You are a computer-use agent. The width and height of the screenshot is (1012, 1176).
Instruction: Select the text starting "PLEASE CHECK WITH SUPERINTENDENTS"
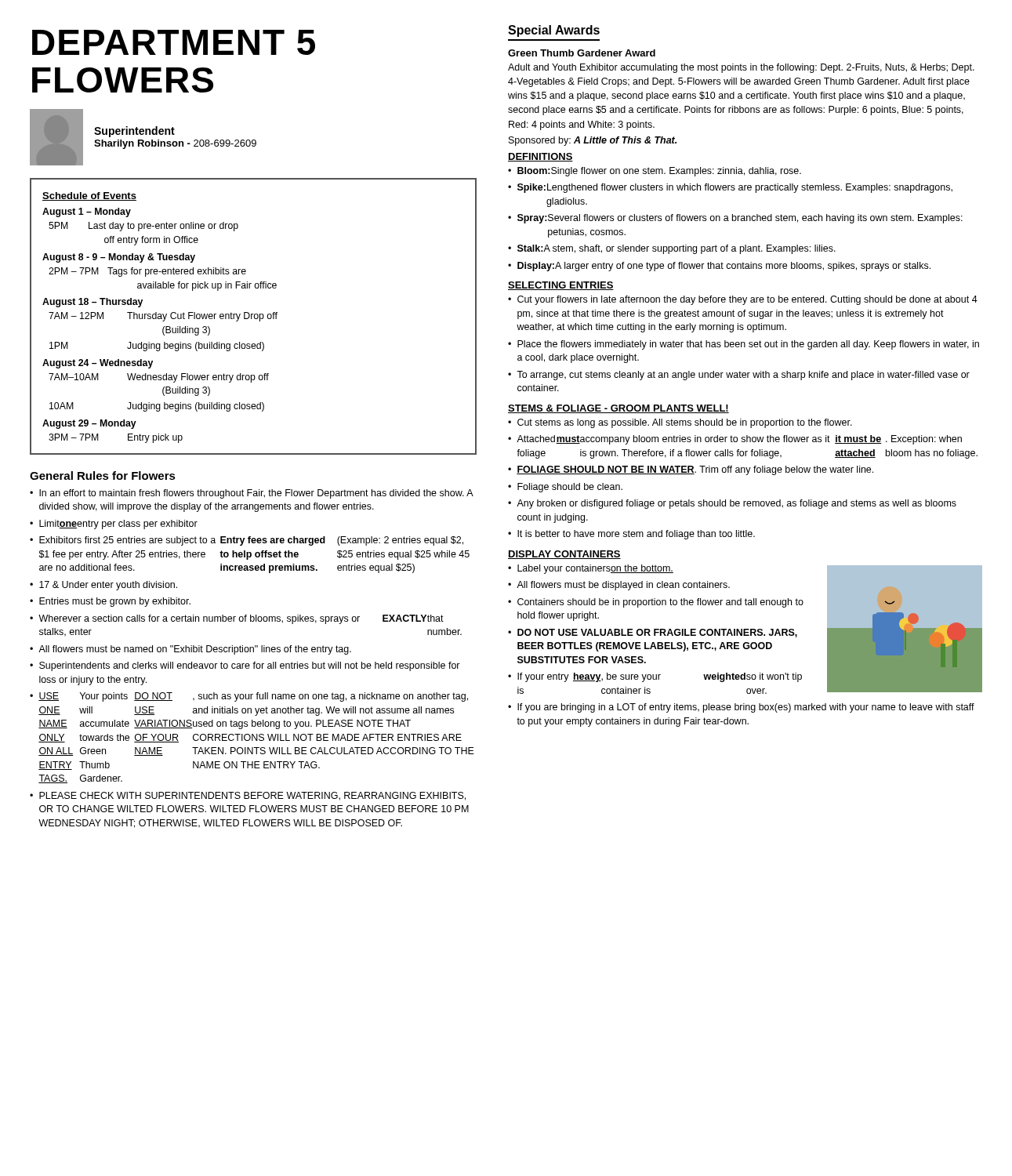click(x=254, y=809)
